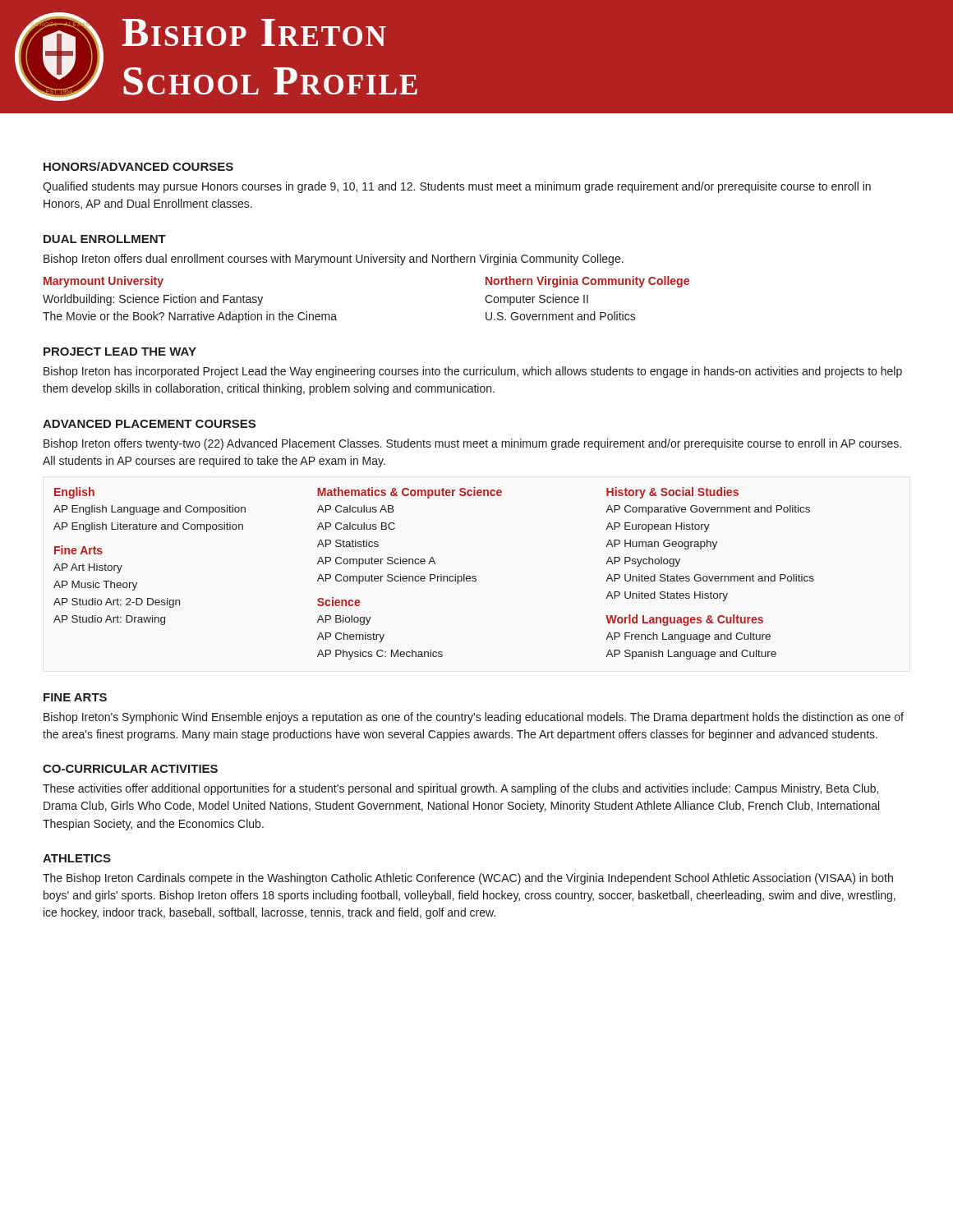Viewport: 953px width, 1232px height.
Task: Locate the text block that reads "Mathematics & Computer"
Action: tap(457, 574)
